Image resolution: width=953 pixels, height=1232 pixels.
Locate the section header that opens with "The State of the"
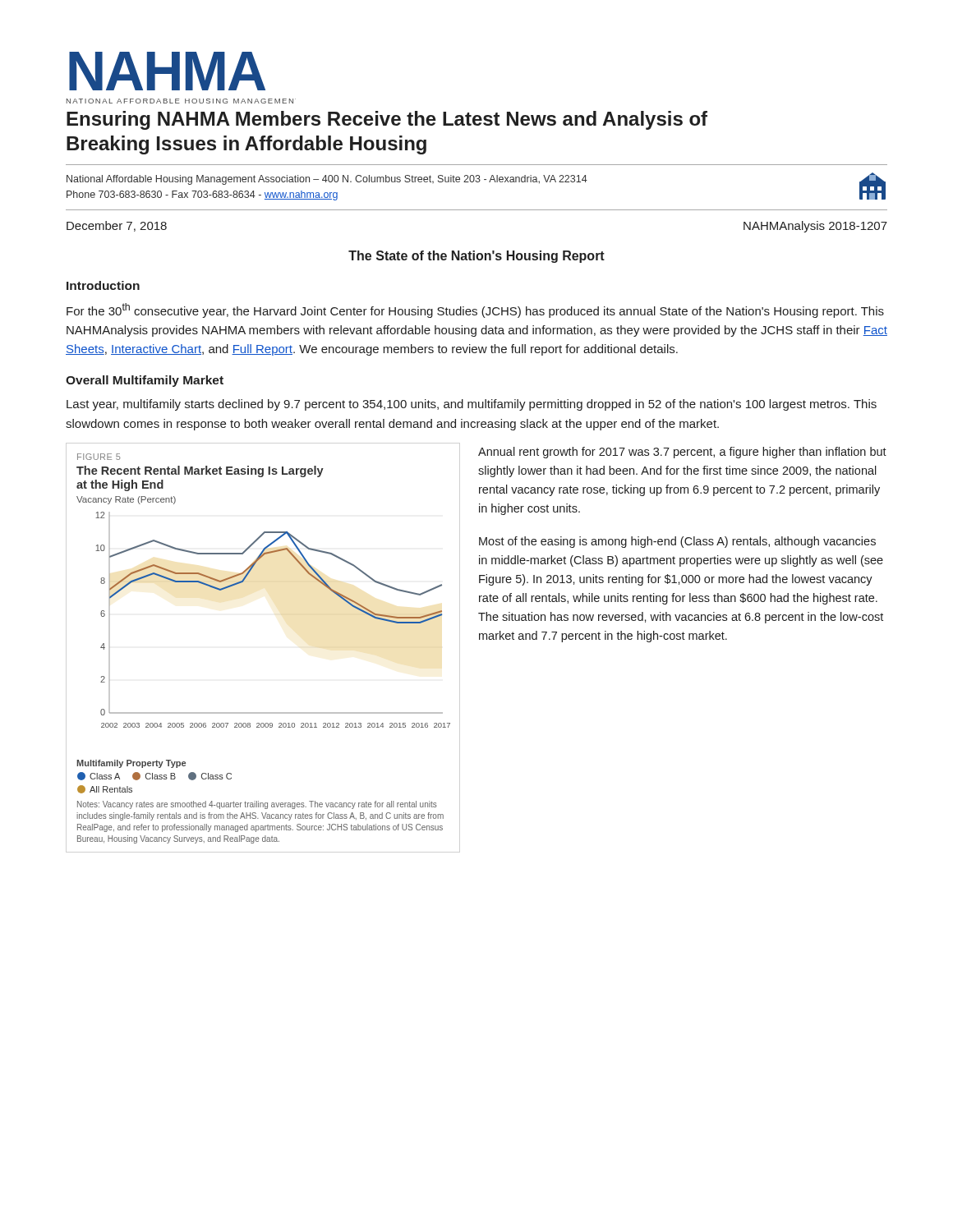coord(476,255)
